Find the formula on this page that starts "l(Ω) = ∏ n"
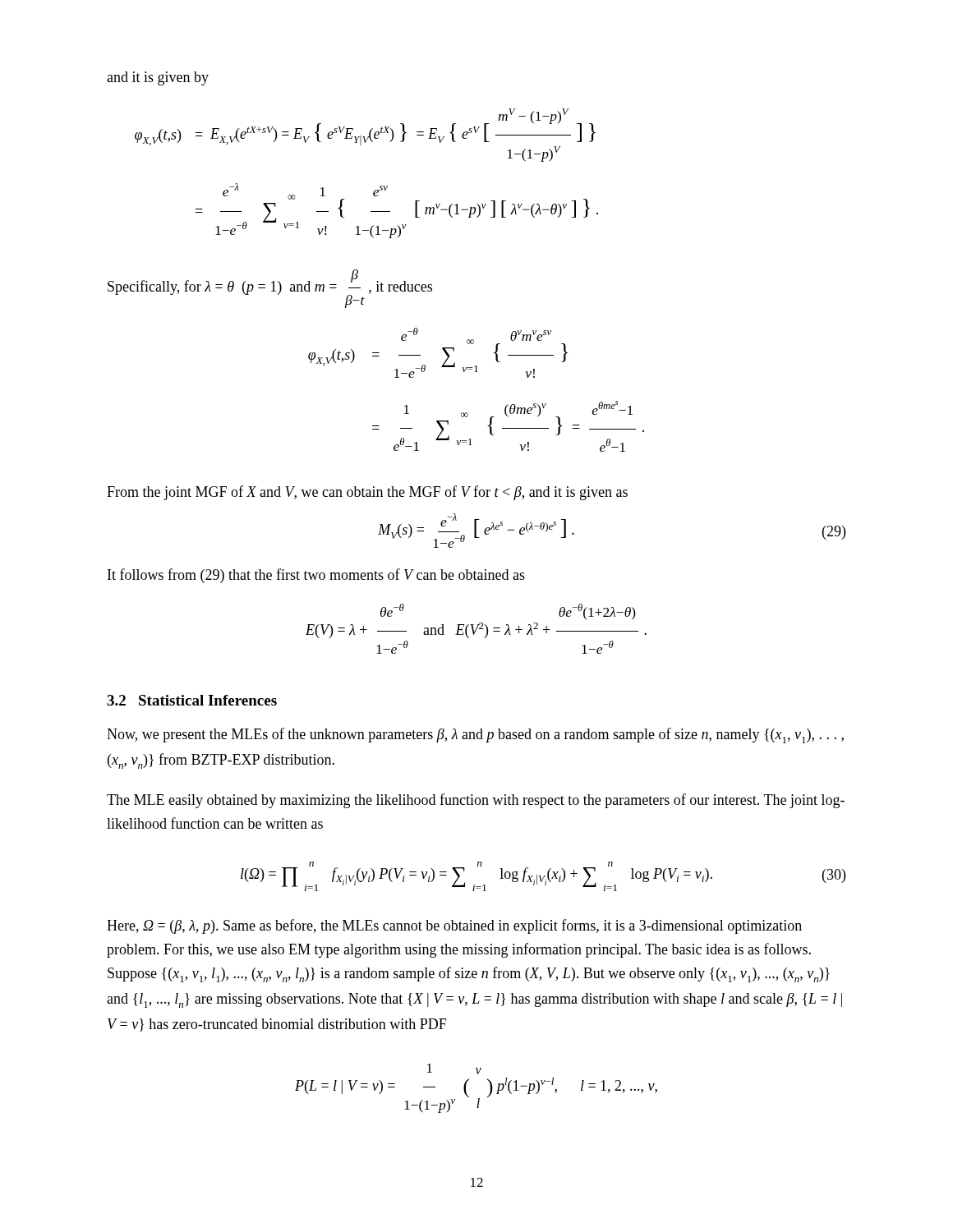This screenshot has height=1232, width=953. 543,875
